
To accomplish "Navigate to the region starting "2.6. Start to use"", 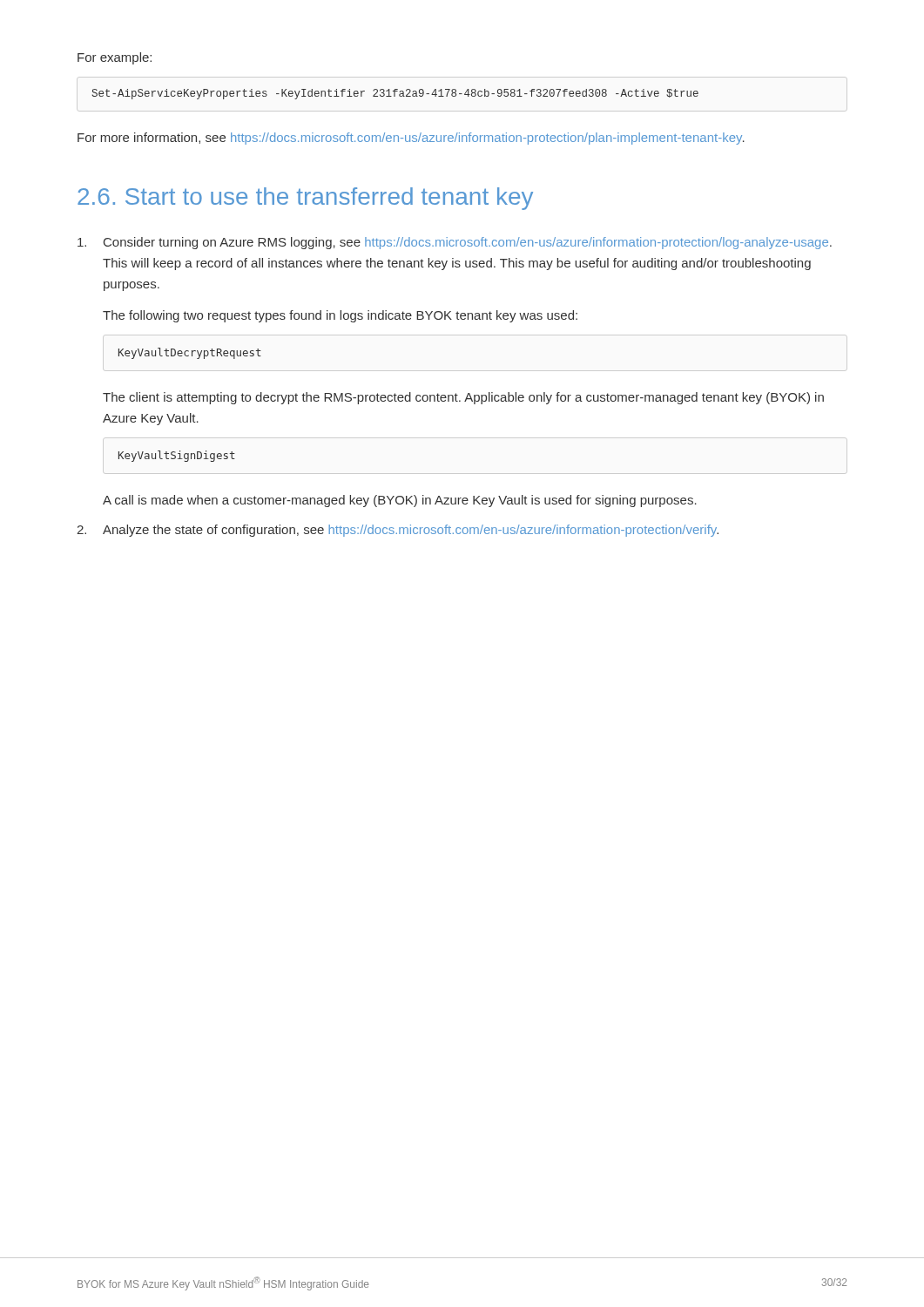I will coord(305,197).
